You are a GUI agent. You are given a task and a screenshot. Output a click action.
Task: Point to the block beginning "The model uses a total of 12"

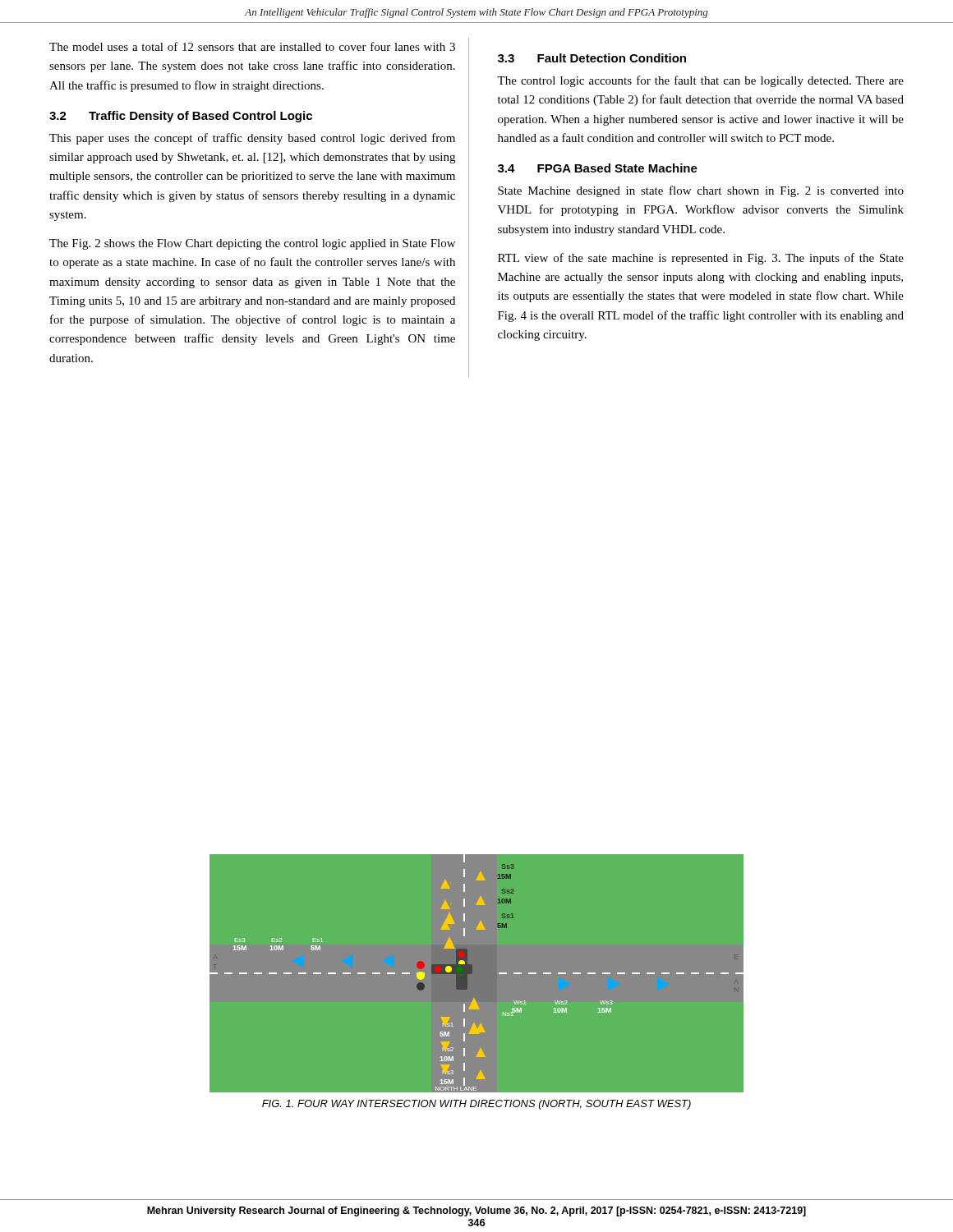pos(252,66)
